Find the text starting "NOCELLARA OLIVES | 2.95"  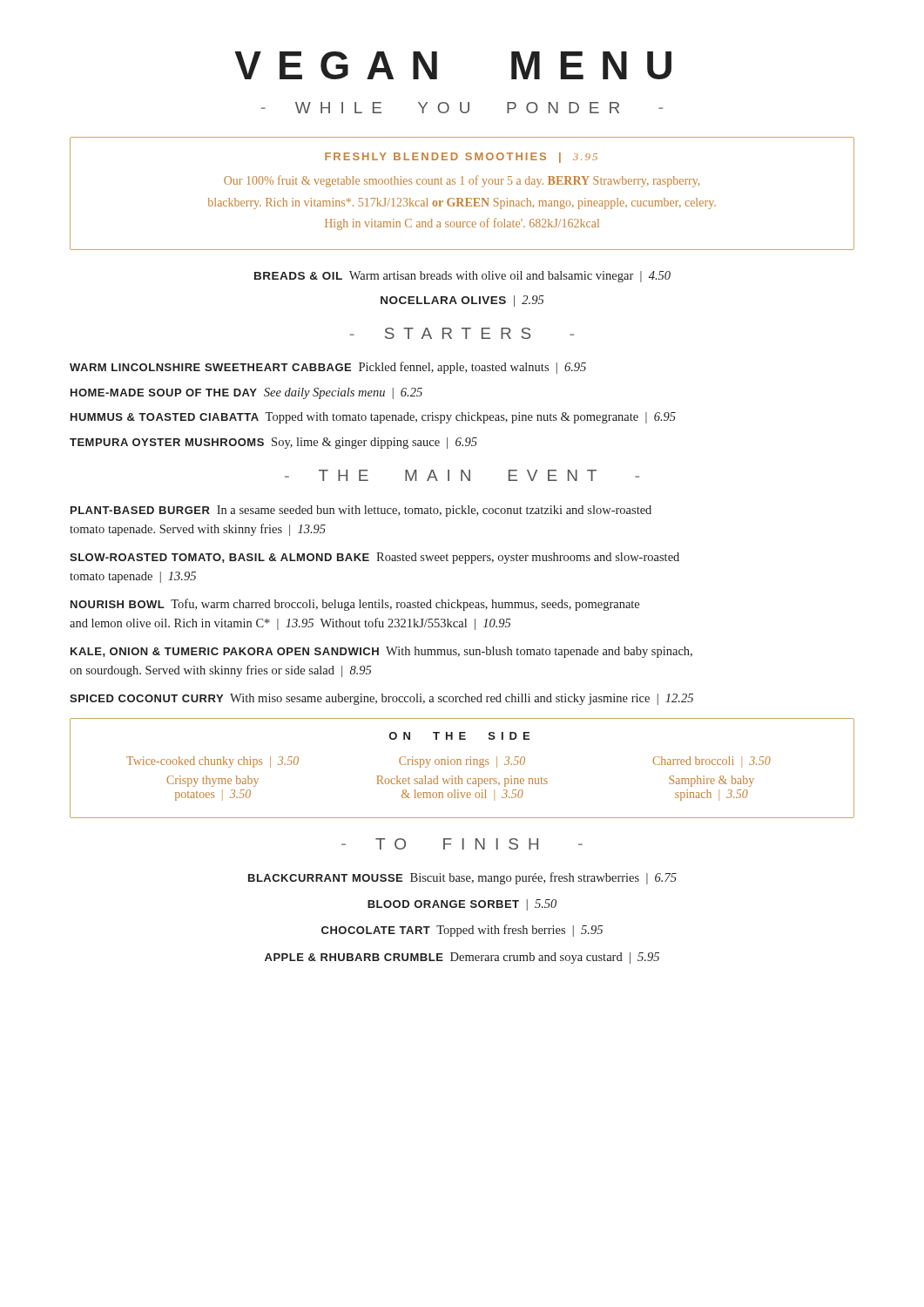tap(462, 299)
